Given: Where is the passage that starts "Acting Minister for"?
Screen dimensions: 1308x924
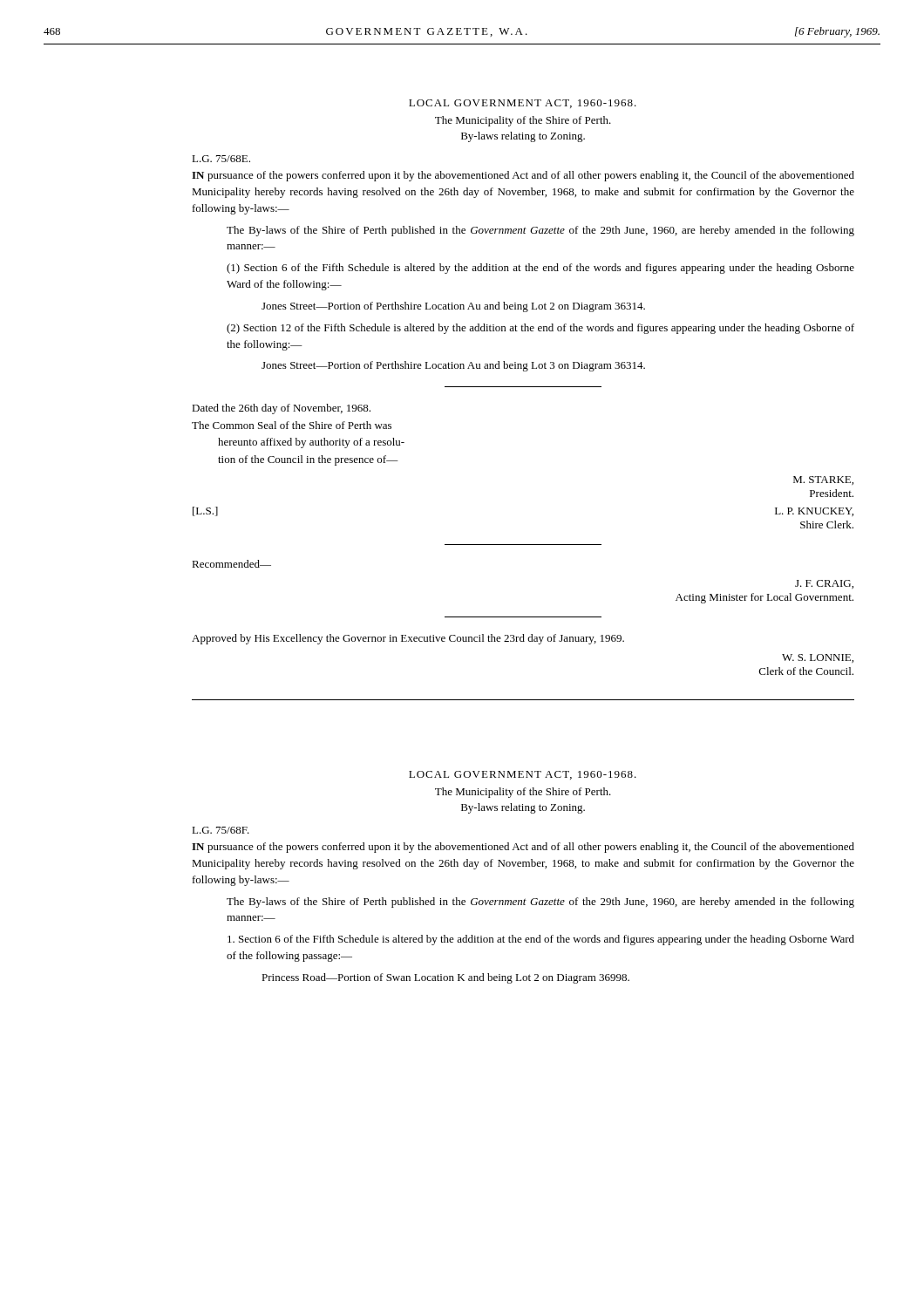Looking at the screenshot, I should 765,597.
